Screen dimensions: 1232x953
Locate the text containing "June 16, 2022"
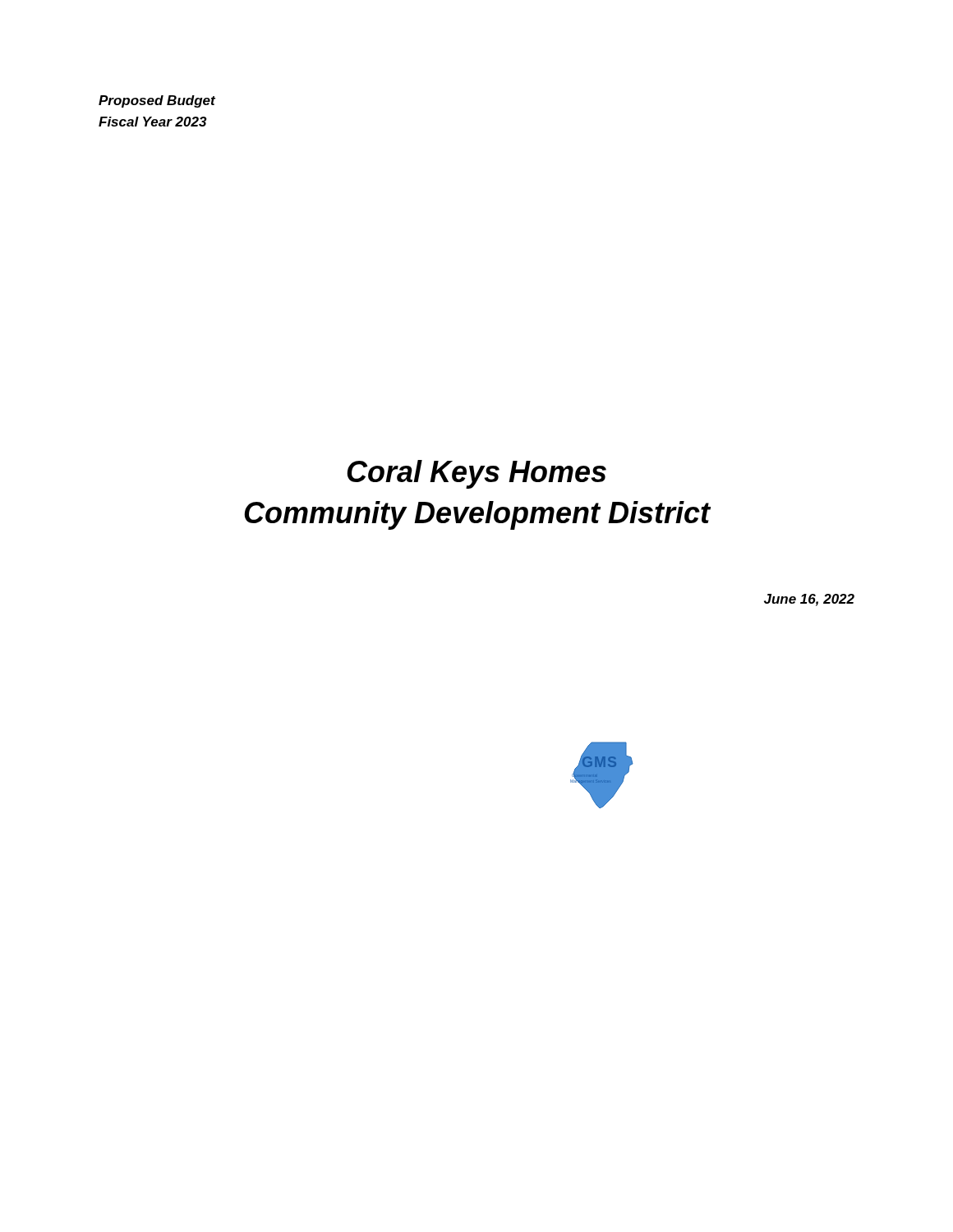pyautogui.click(x=809, y=599)
